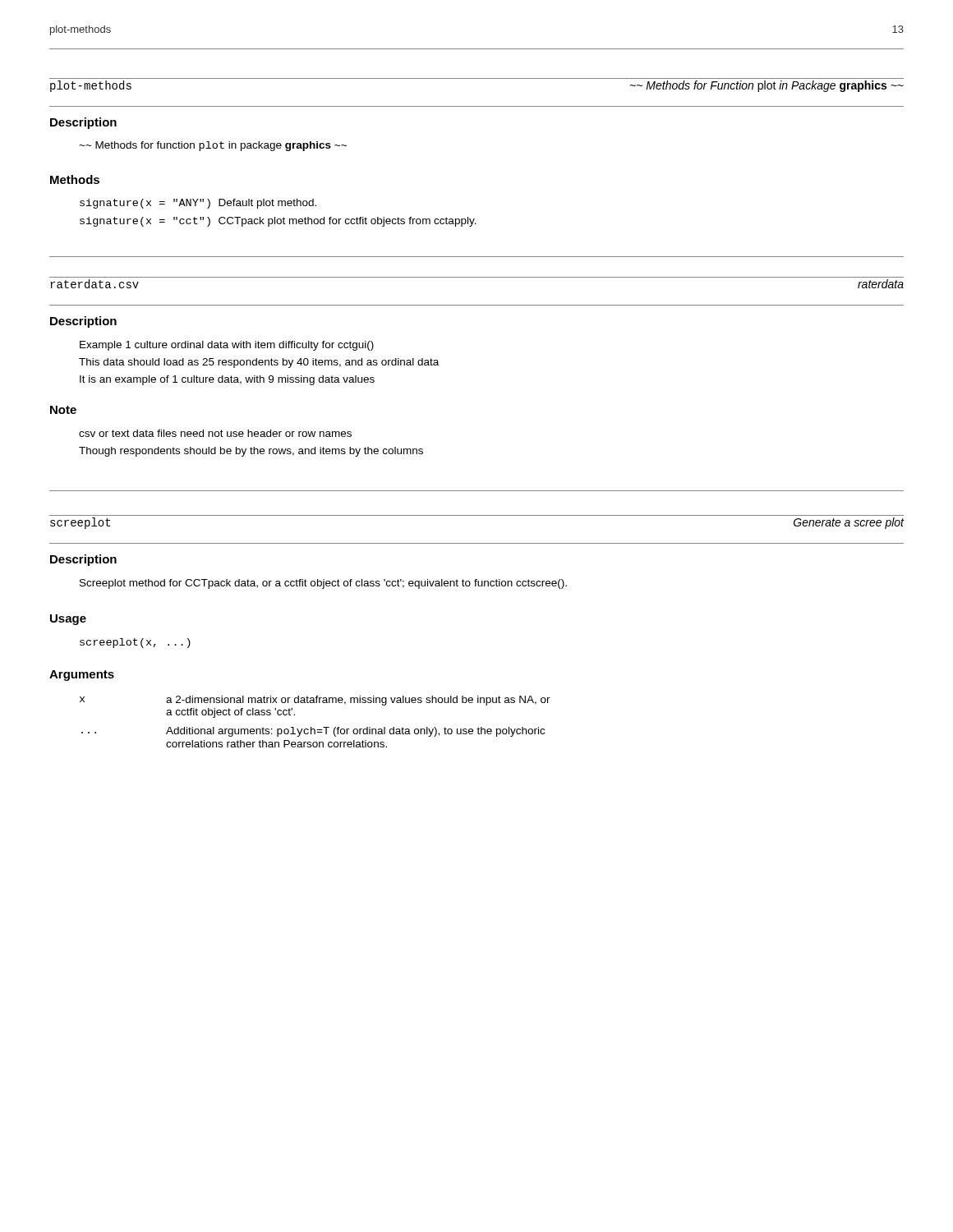The width and height of the screenshot is (953, 1232).
Task: Click on the passage starting "signature(x = "ANY") Default plot method. signature(x ="
Action: [x=278, y=212]
